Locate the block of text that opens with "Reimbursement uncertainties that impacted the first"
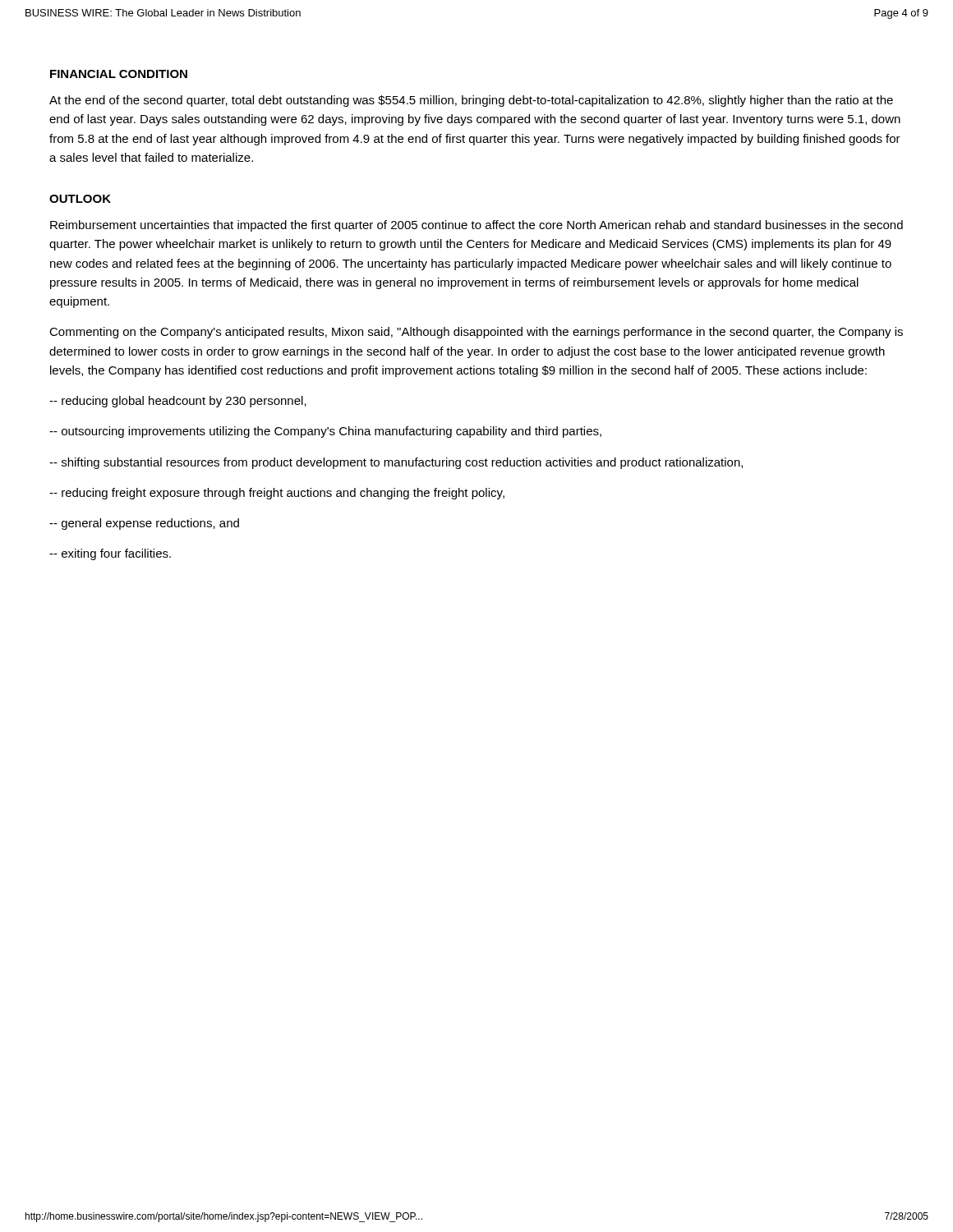 (476, 263)
